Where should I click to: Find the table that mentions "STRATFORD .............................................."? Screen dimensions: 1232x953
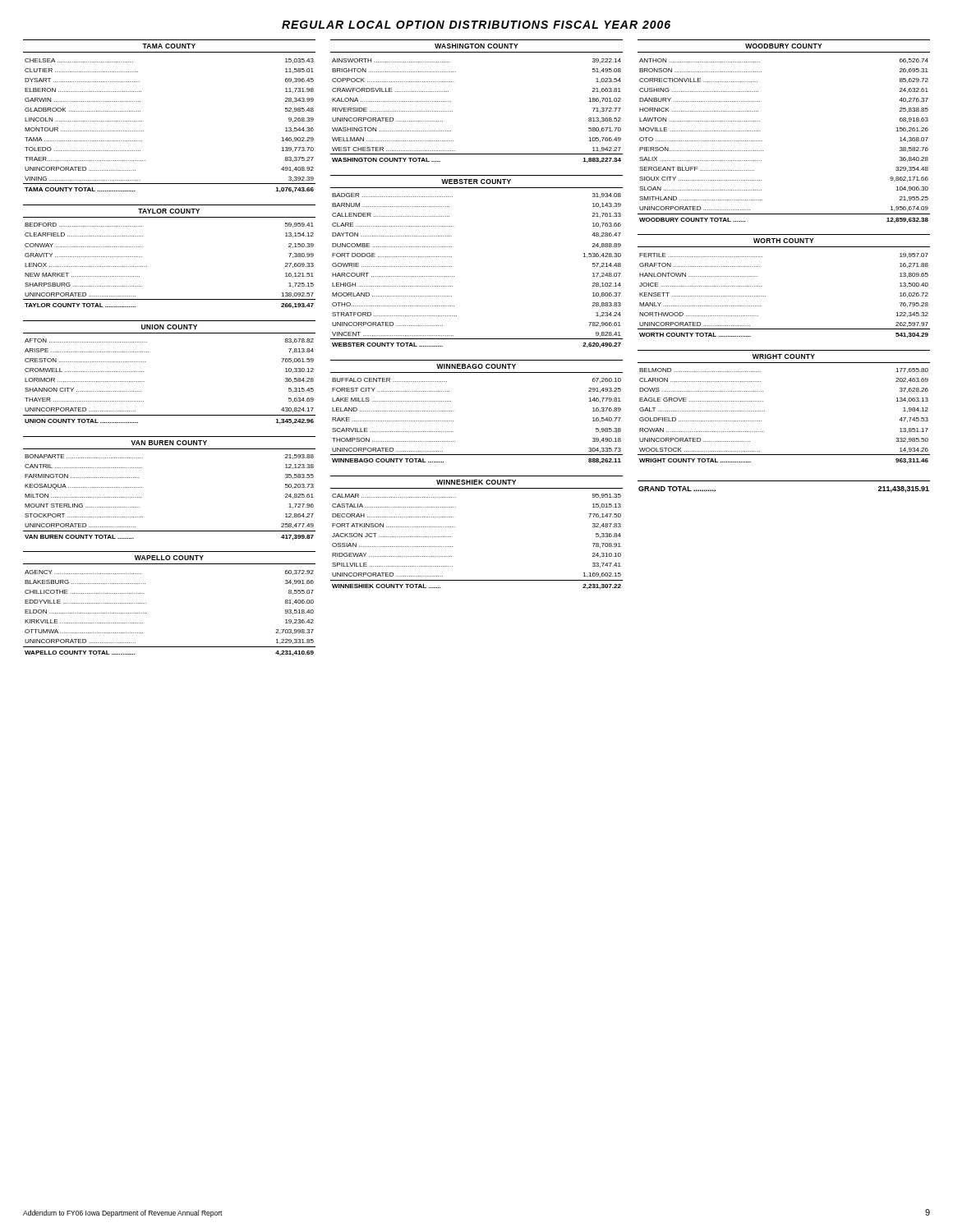[x=476, y=262]
